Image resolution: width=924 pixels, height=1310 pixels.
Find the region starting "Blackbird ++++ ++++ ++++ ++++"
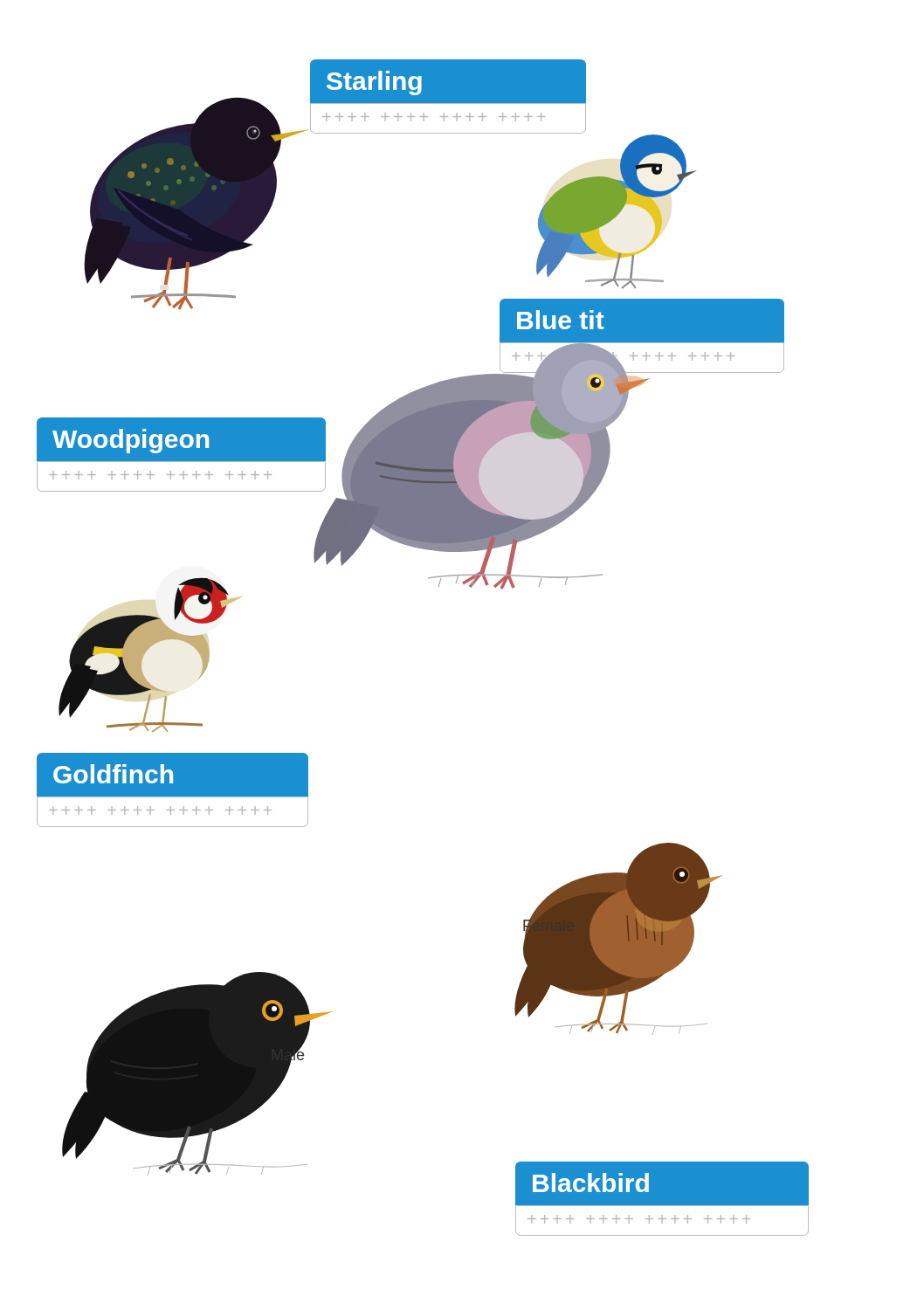[x=662, y=1199]
